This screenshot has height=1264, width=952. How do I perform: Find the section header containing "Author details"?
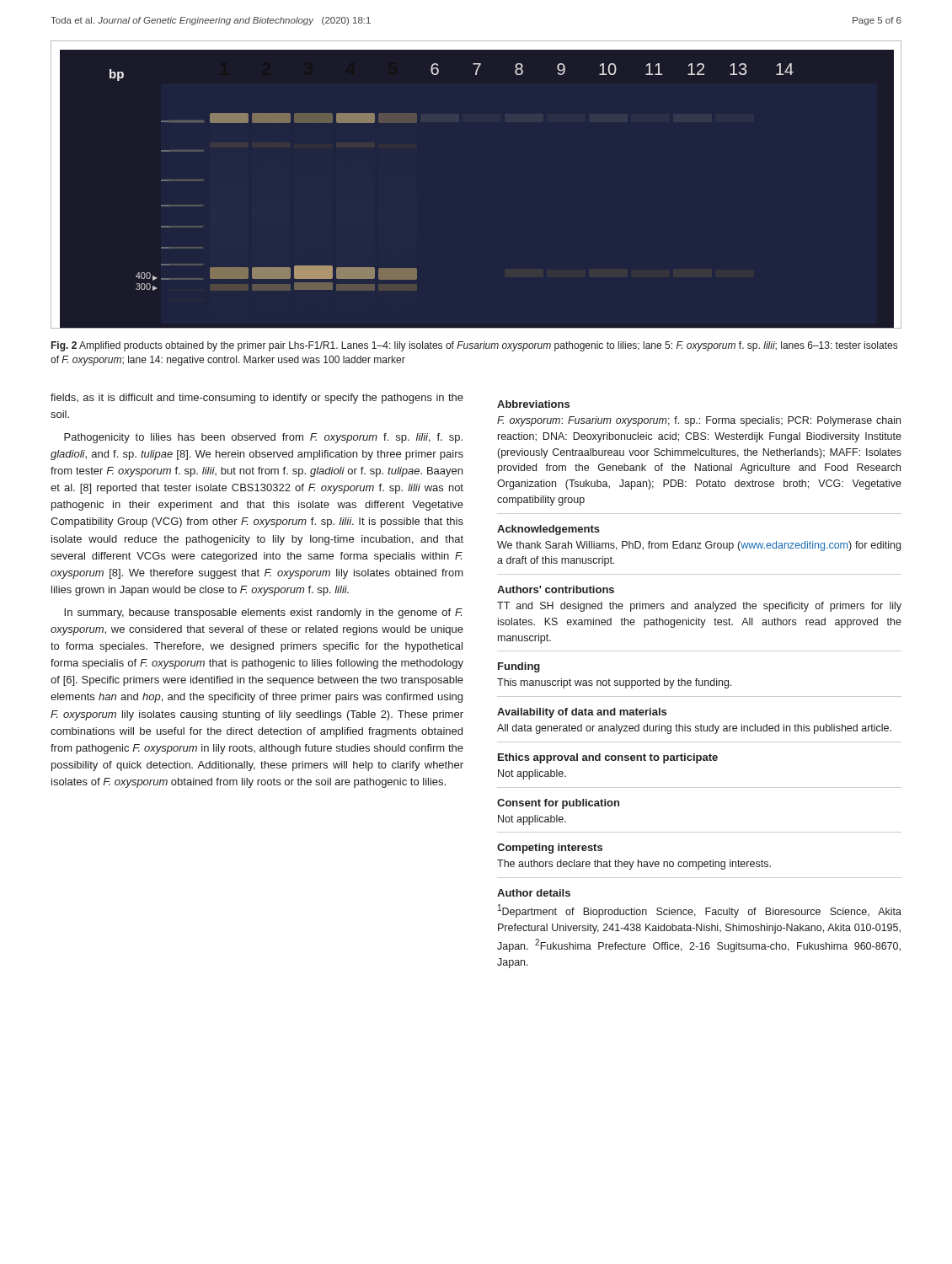click(534, 893)
